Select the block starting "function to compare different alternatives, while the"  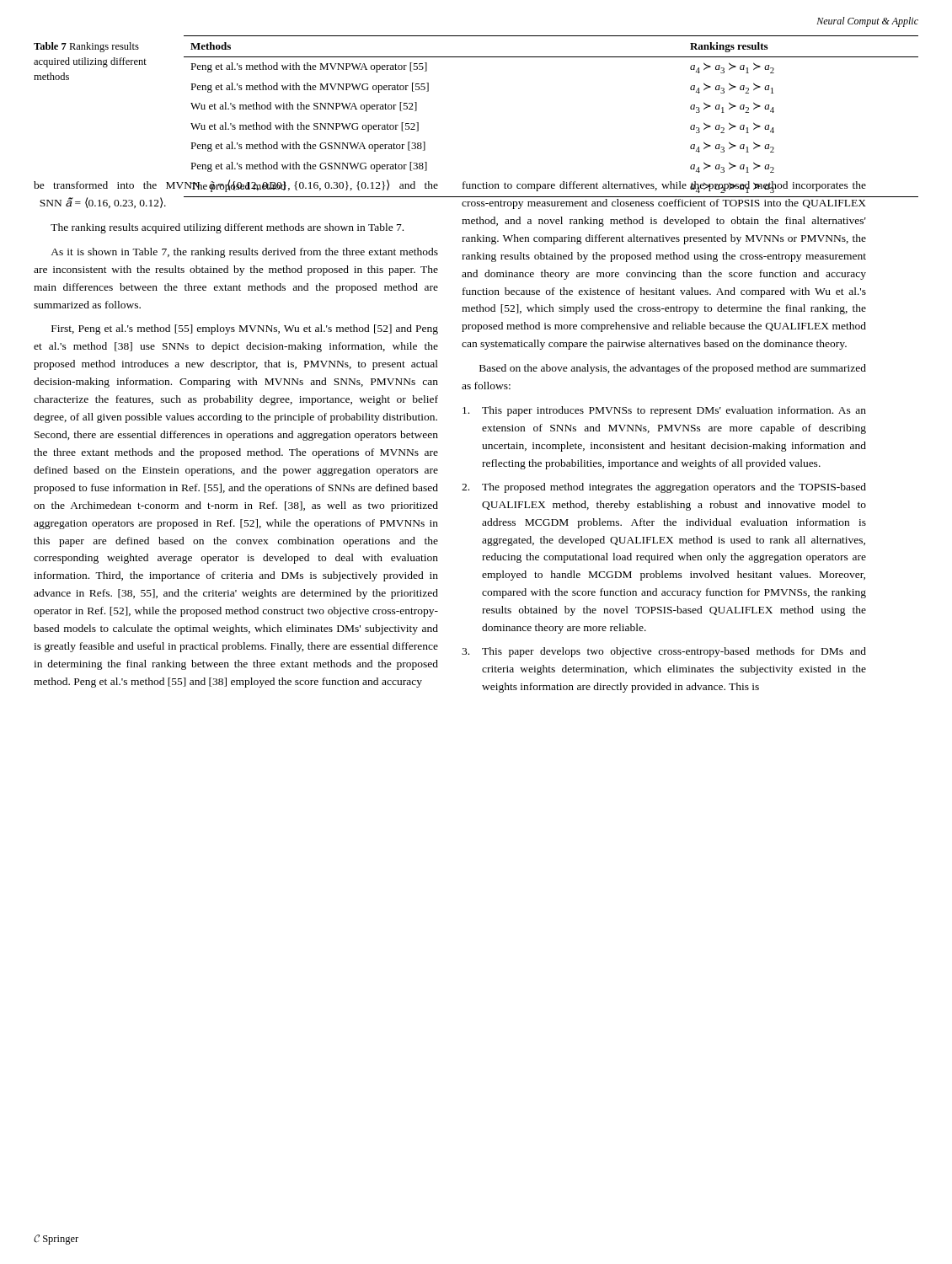point(664,265)
